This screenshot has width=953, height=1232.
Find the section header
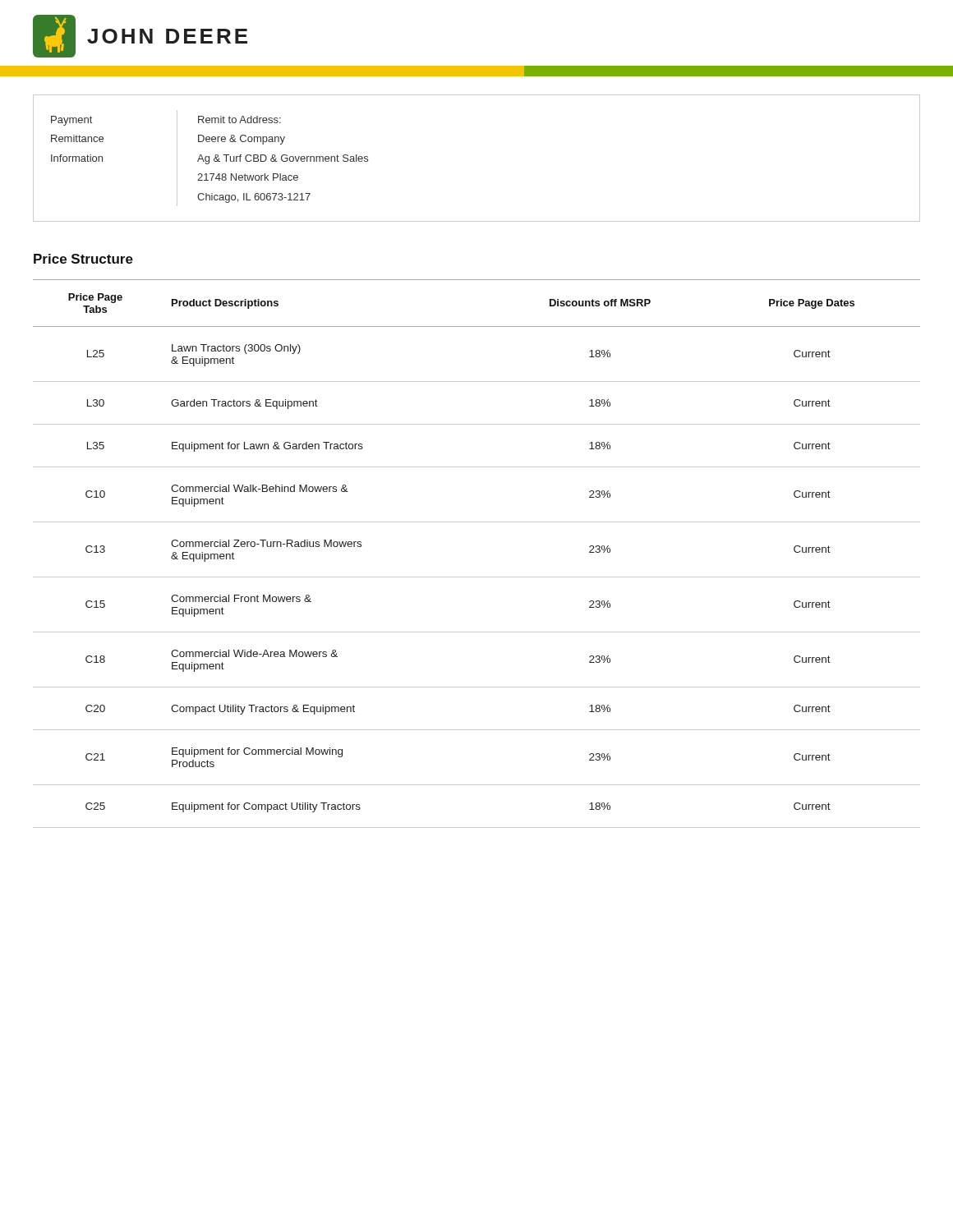[476, 260]
